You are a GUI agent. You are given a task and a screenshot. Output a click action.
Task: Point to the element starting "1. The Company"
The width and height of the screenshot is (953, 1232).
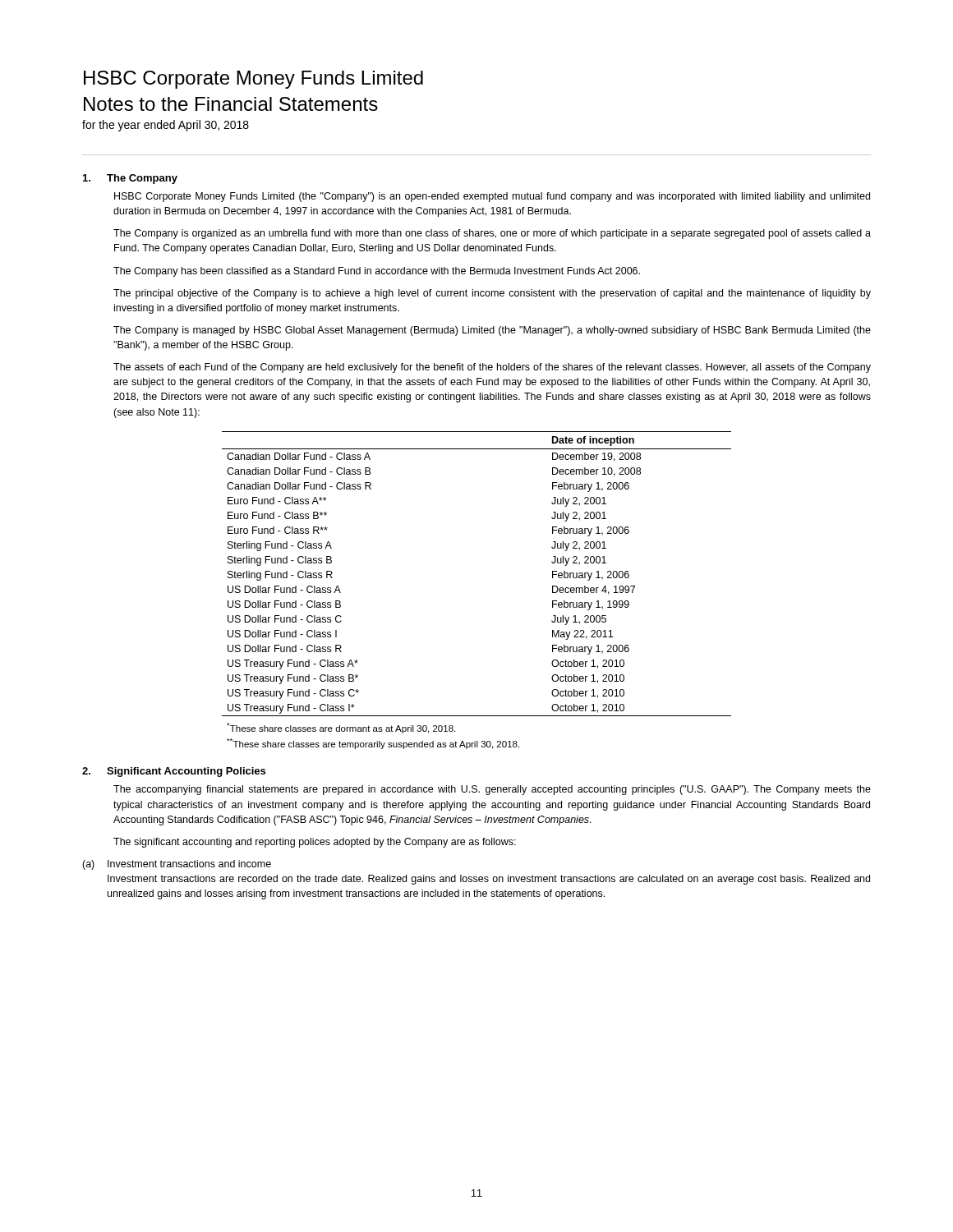tap(130, 178)
